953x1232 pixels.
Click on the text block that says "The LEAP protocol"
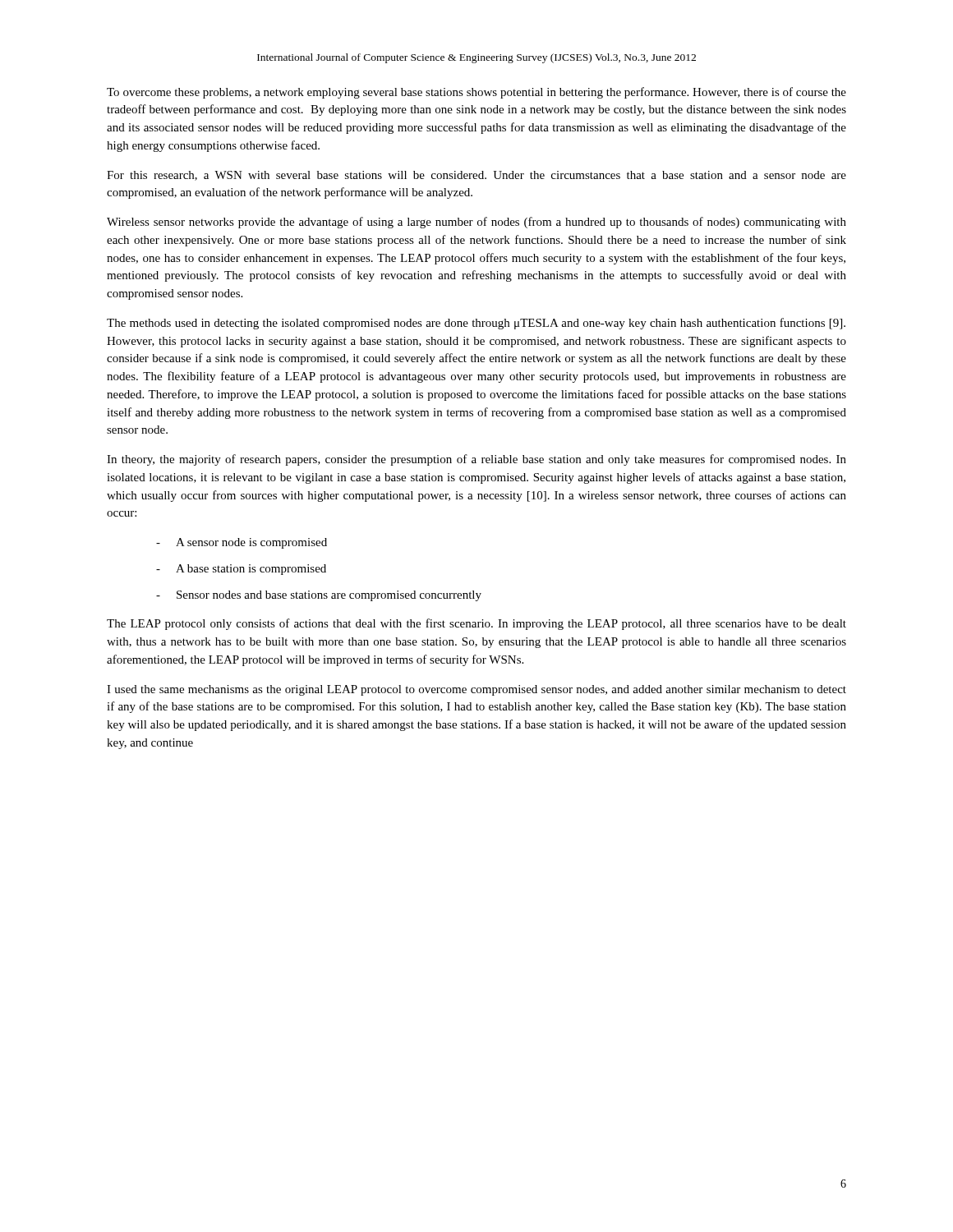click(x=476, y=642)
